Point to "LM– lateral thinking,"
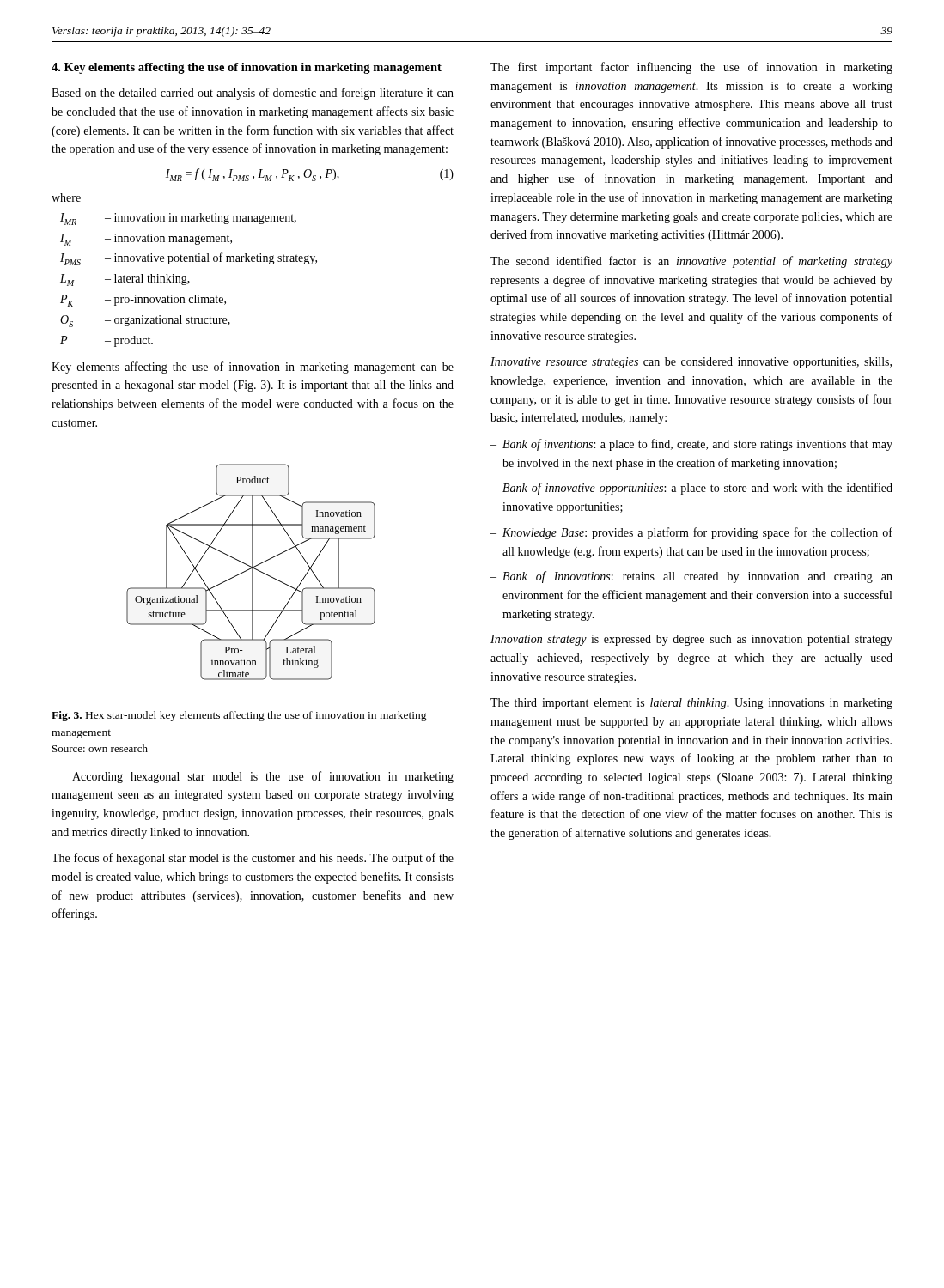Screen dimensions: 1288x944 [x=125, y=280]
